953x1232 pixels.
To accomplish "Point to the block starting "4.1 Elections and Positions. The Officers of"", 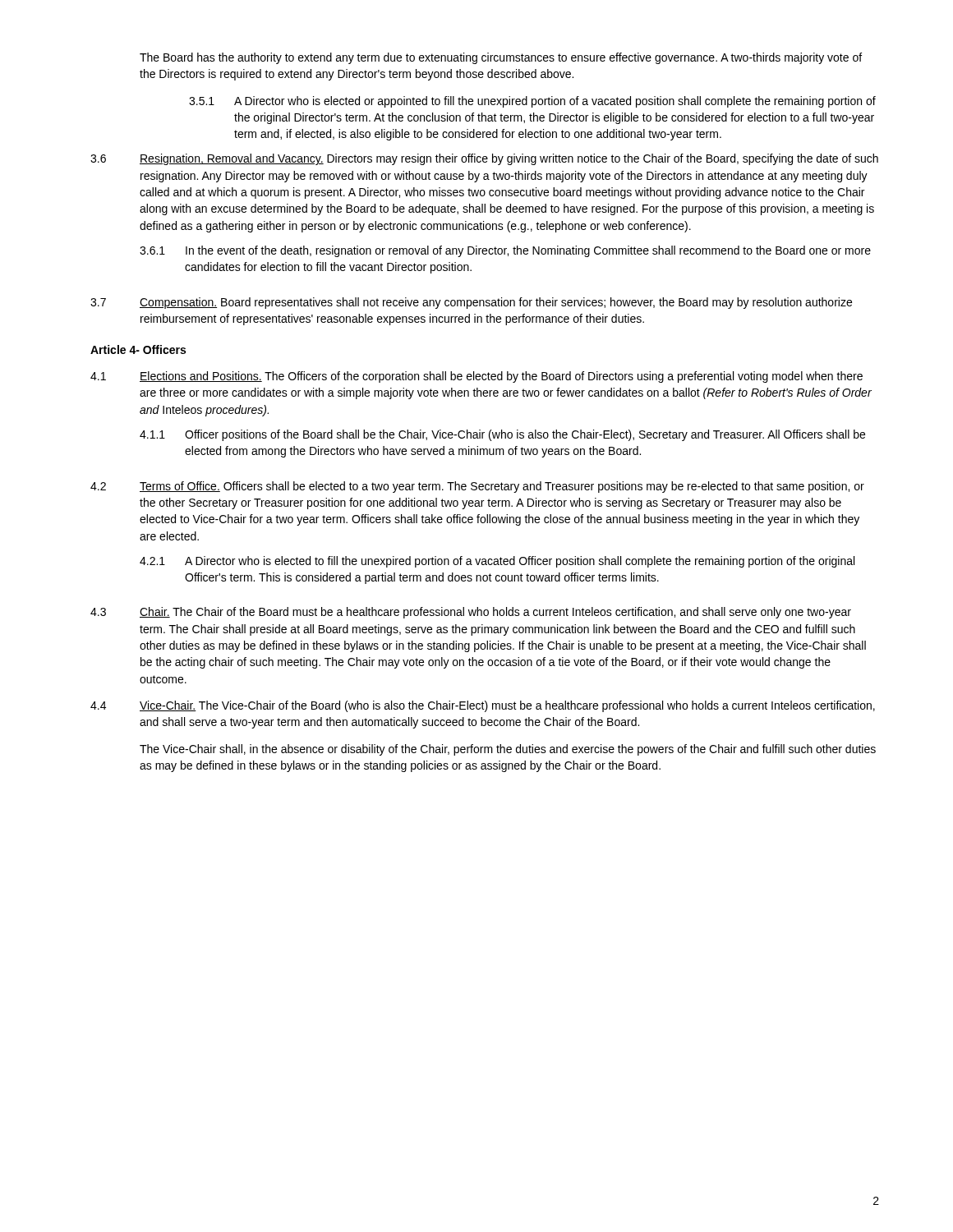I will pyautogui.click(x=476, y=377).
